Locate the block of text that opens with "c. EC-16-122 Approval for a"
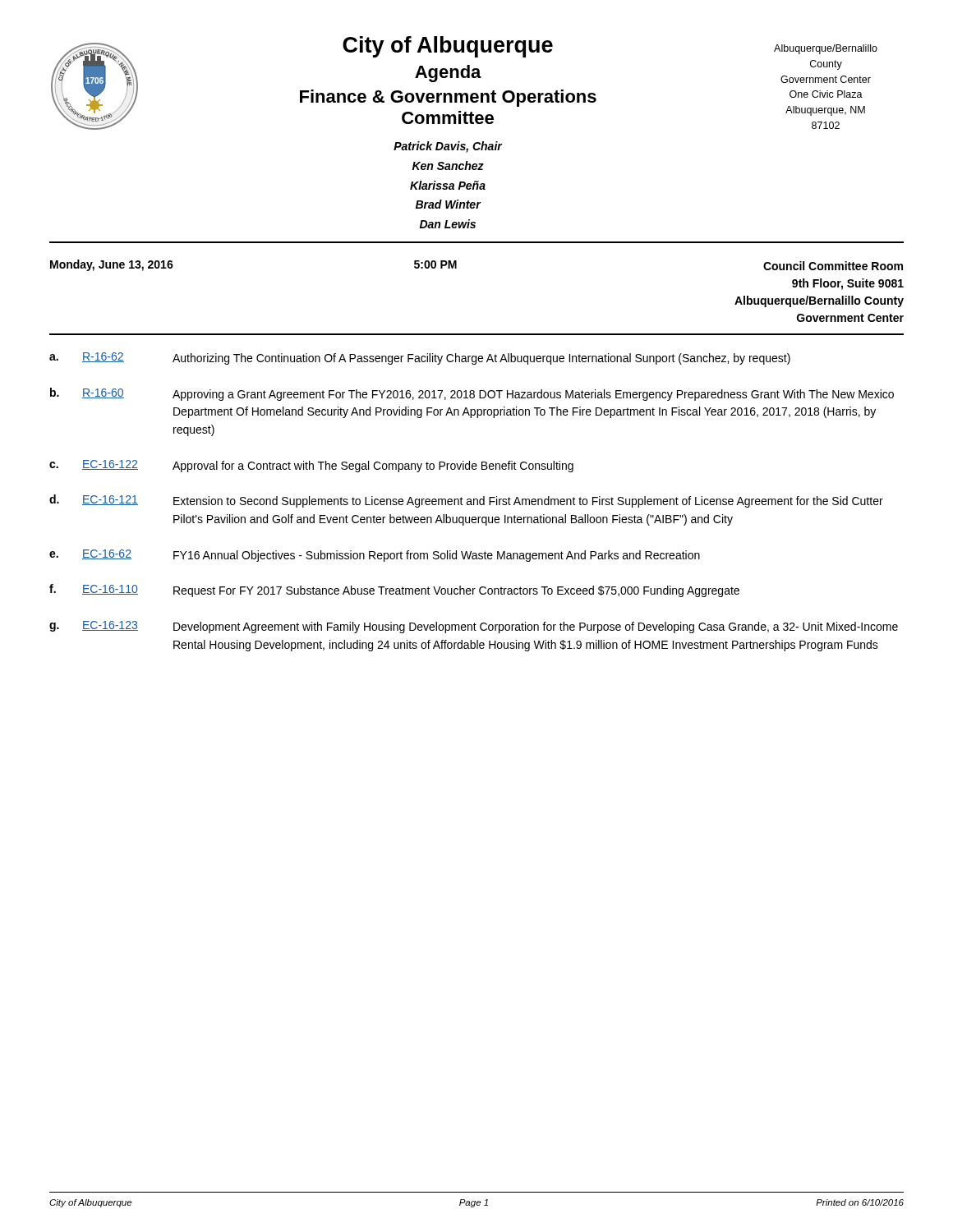The width and height of the screenshot is (953, 1232). (x=476, y=466)
